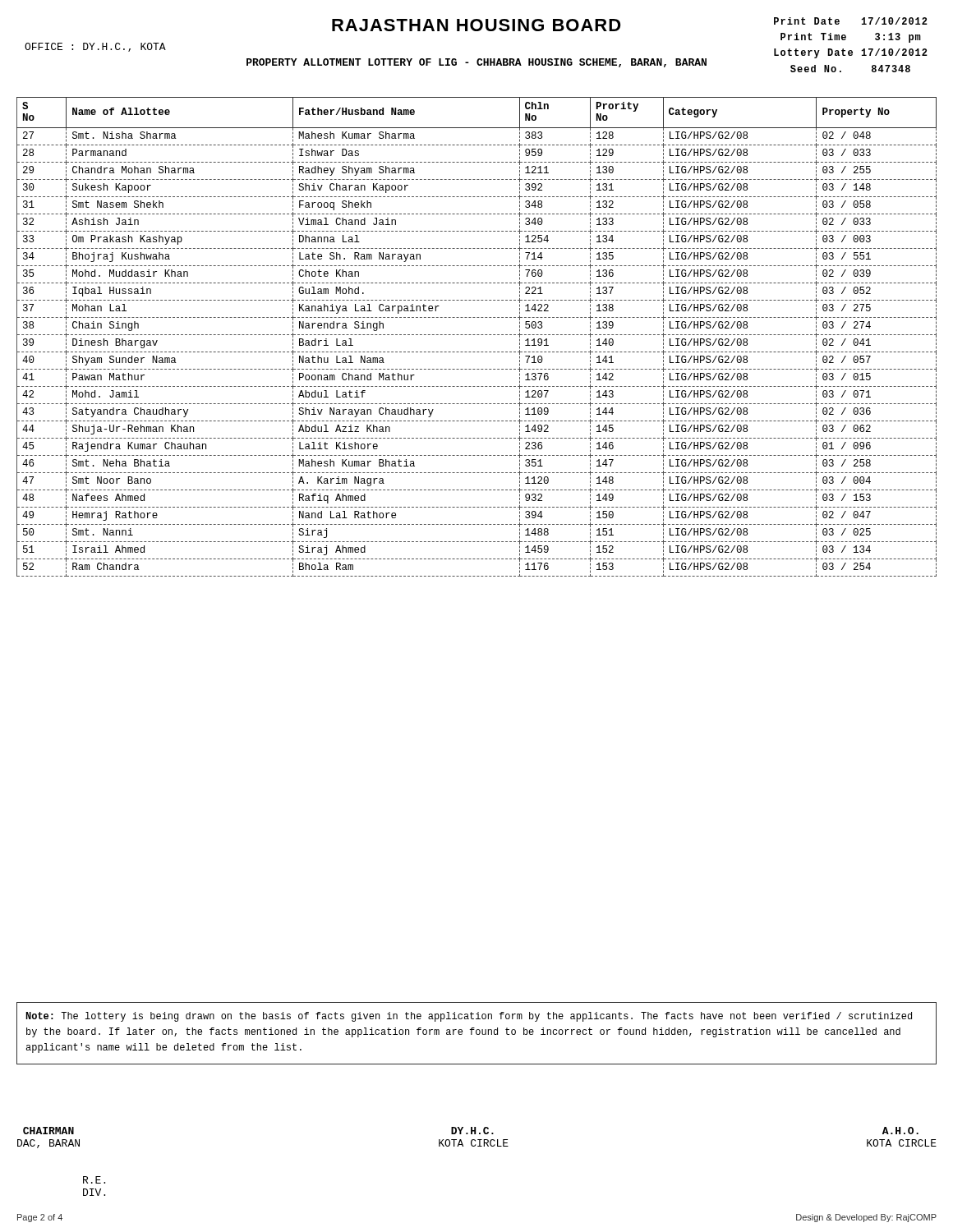
Task: Find the block on this page that starts "CHAIRMANDAC, BARAN DY.H.C.KOTA CIRCLE A.H.O.KOTA"
Action: tap(476, 1138)
